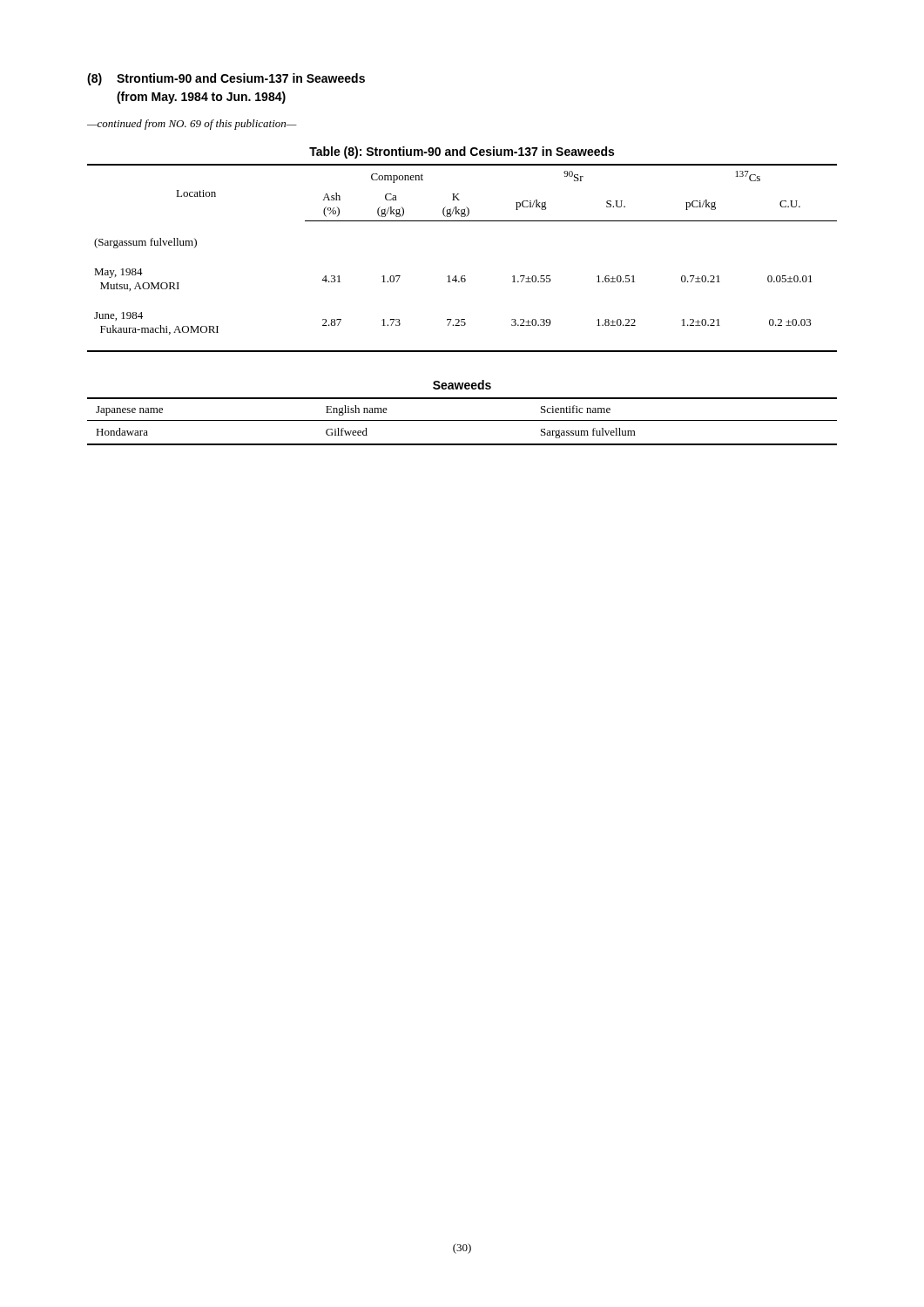Click on the table containing "English name"
This screenshot has width=924, height=1307.
(x=462, y=412)
